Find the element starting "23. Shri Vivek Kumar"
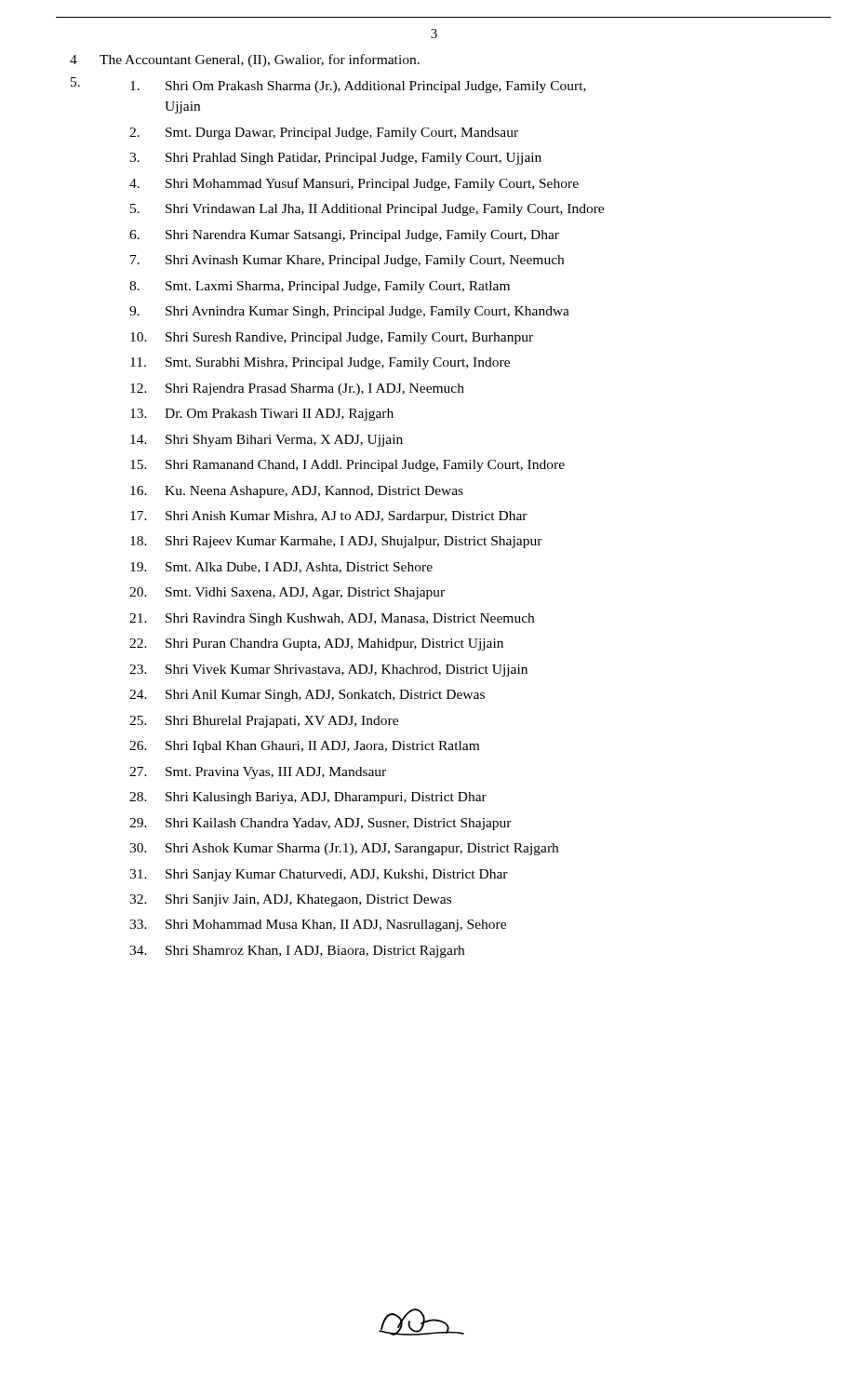Image resolution: width=868 pixels, height=1396 pixels. tap(329, 669)
